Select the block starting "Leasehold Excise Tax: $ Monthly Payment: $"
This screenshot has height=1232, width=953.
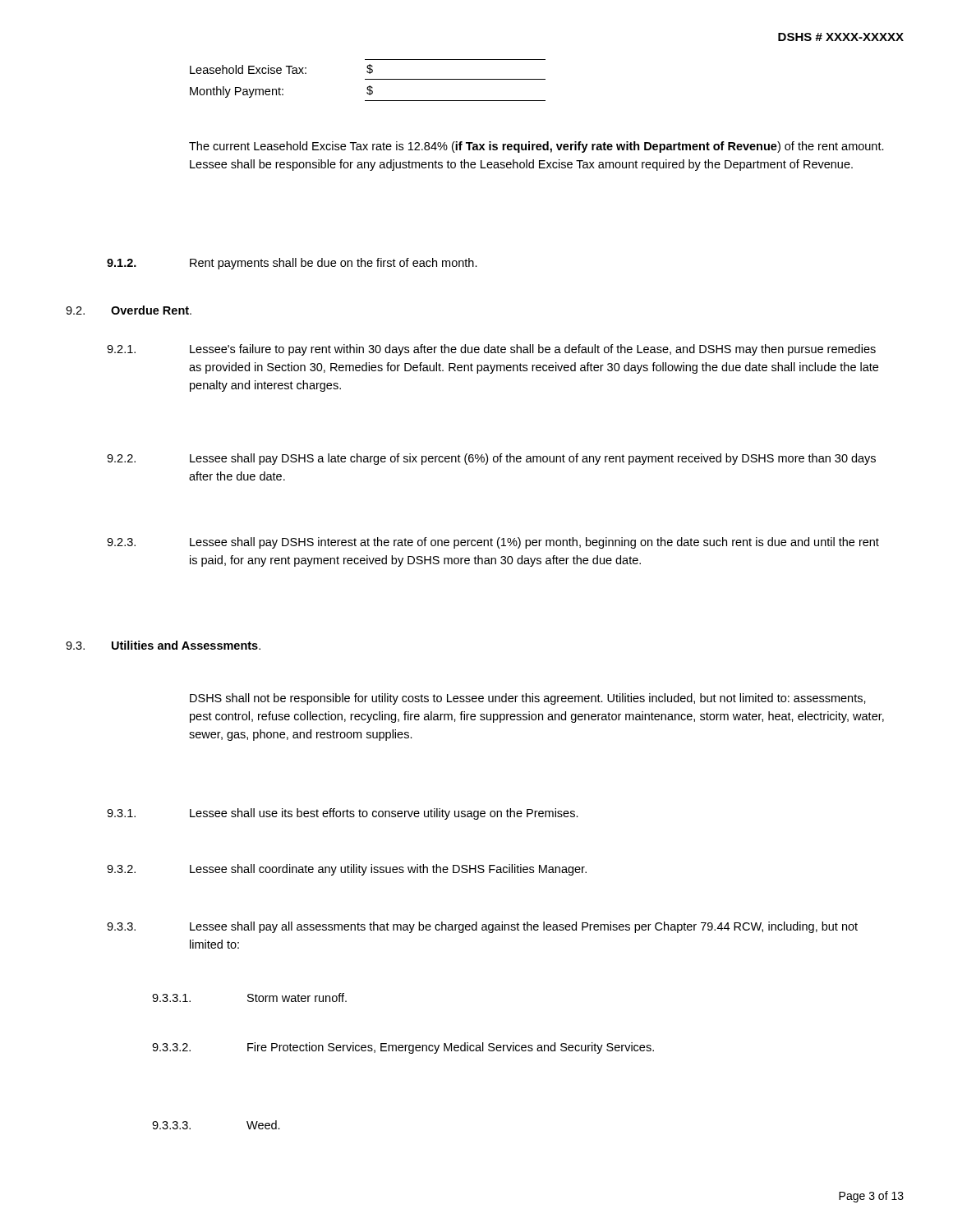pyautogui.click(x=367, y=80)
